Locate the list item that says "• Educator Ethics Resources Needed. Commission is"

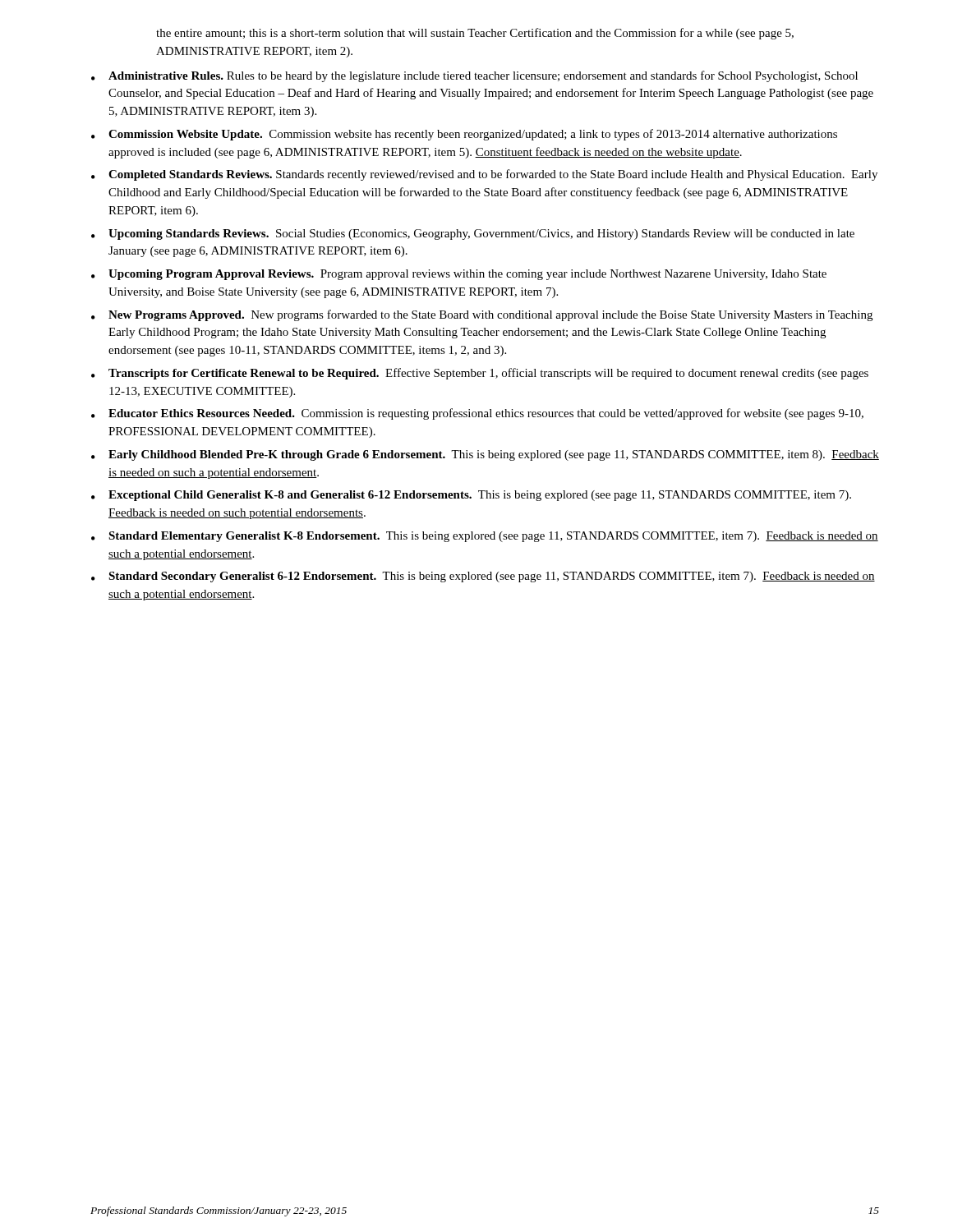click(x=485, y=423)
